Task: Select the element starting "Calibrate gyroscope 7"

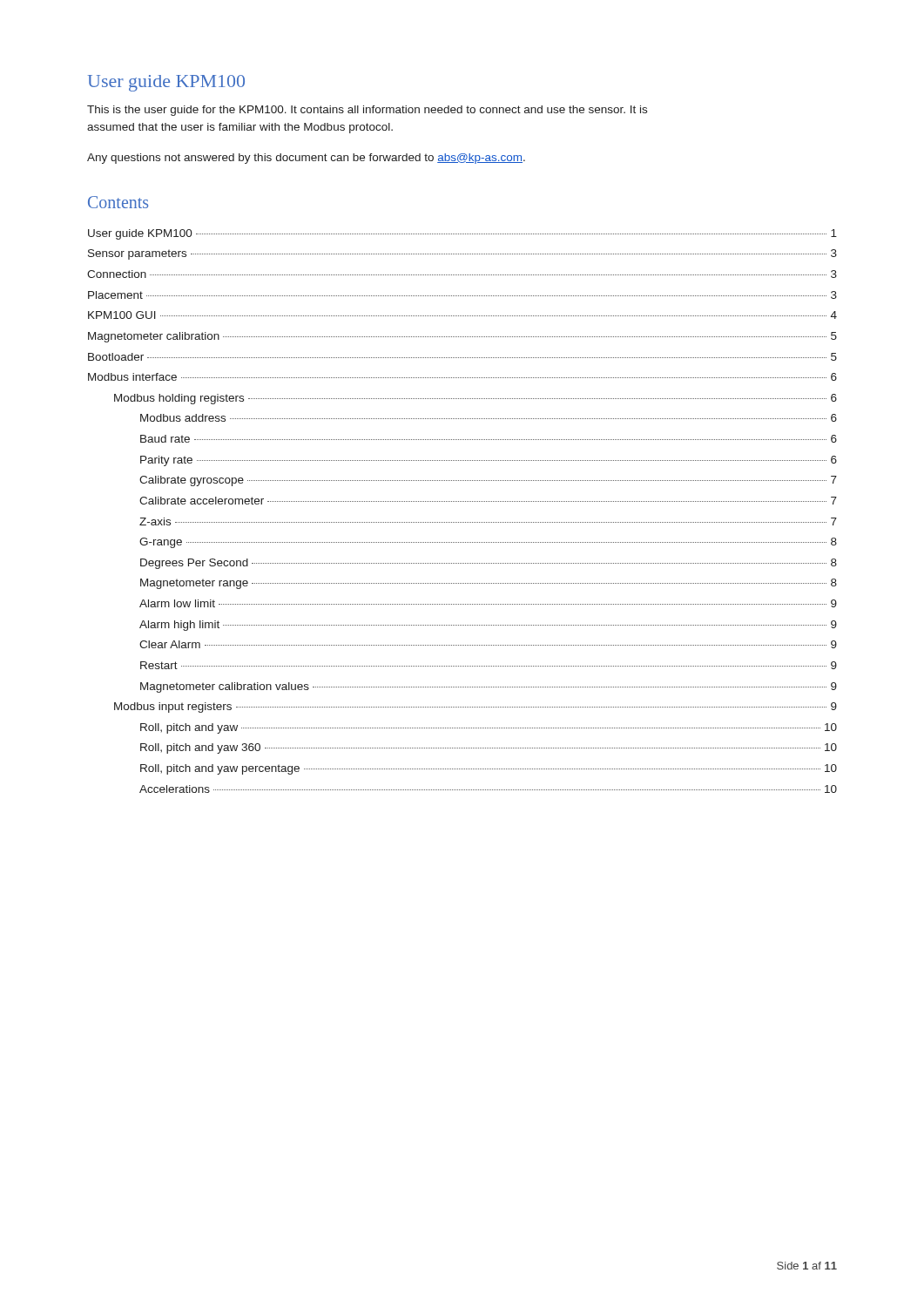Action: 488,480
